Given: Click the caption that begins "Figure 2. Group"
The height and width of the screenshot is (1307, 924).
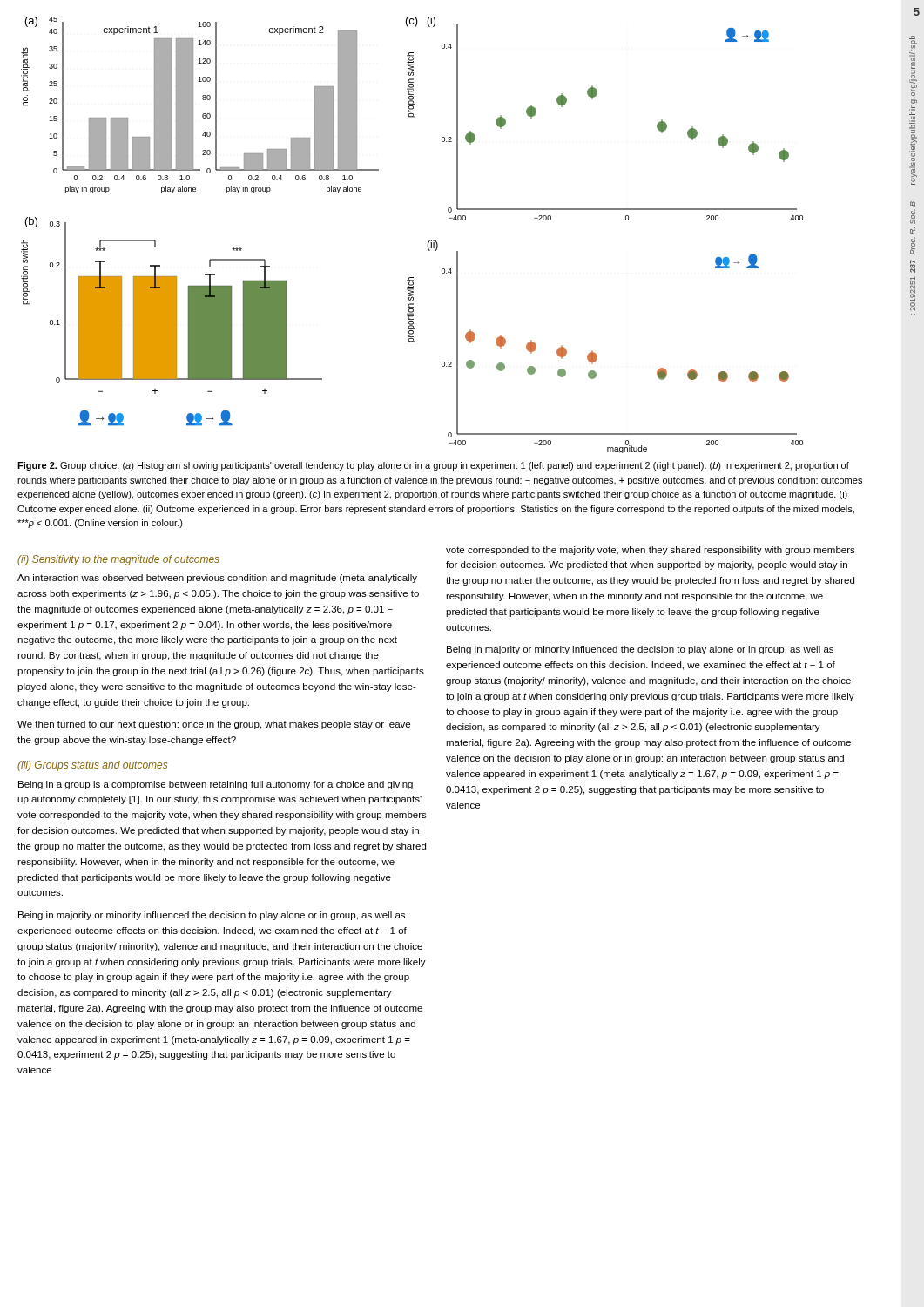Looking at the screenshot, I should [440, 494].
